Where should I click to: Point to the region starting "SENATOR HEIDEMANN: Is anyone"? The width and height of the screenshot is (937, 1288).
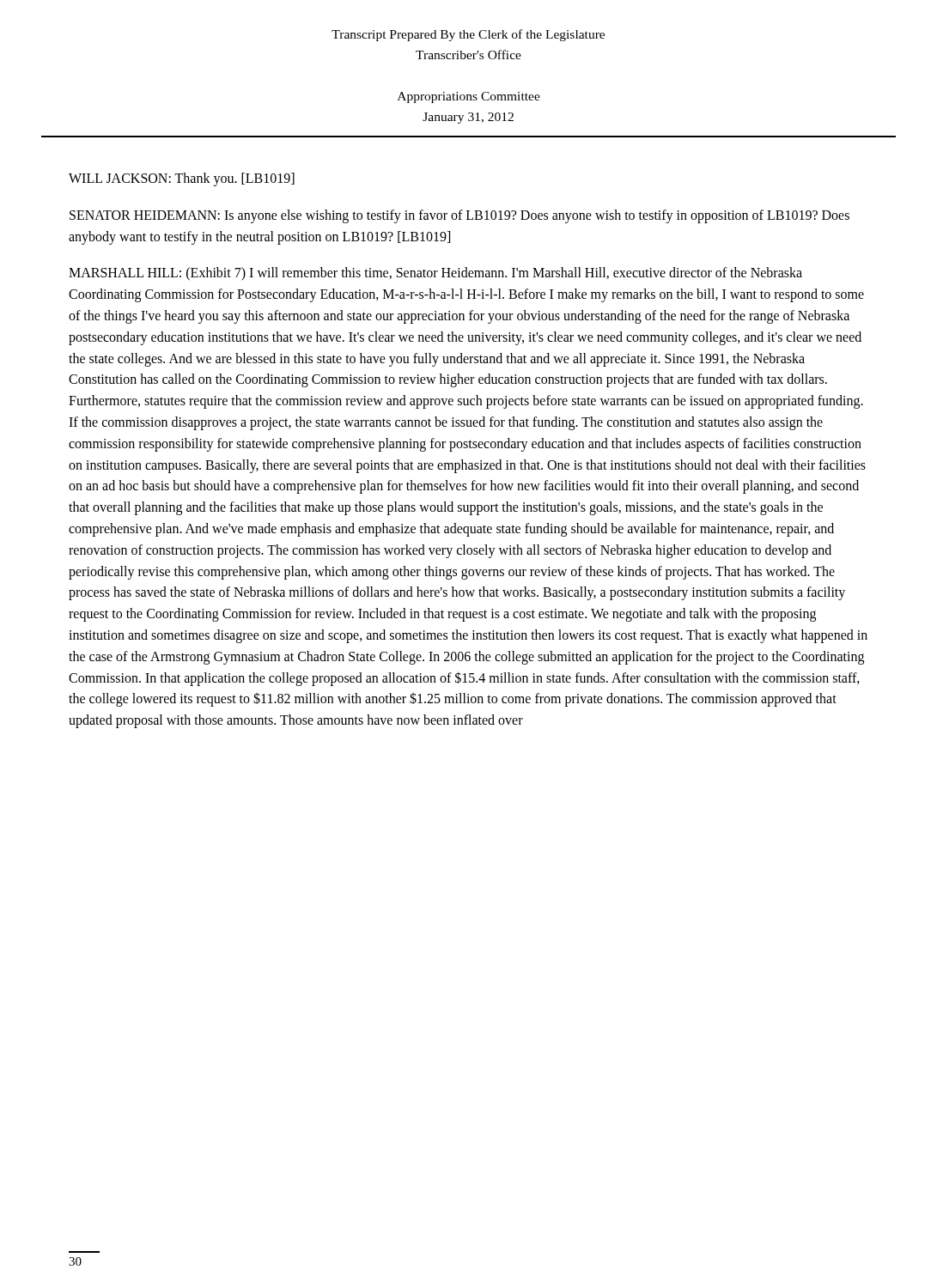point(459,226)
